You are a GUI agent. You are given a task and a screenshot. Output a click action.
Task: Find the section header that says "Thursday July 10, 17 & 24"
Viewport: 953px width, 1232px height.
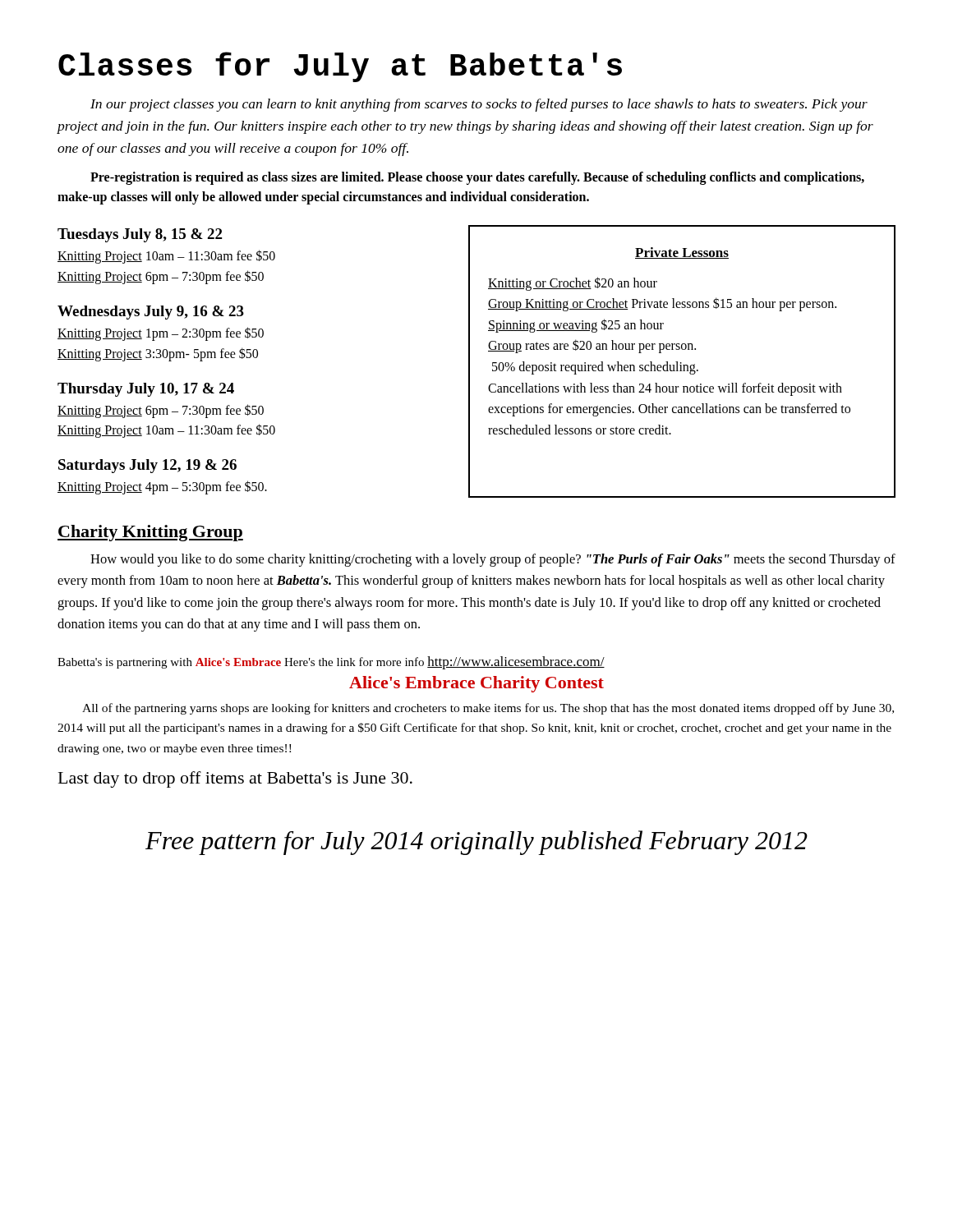[146, 388]
